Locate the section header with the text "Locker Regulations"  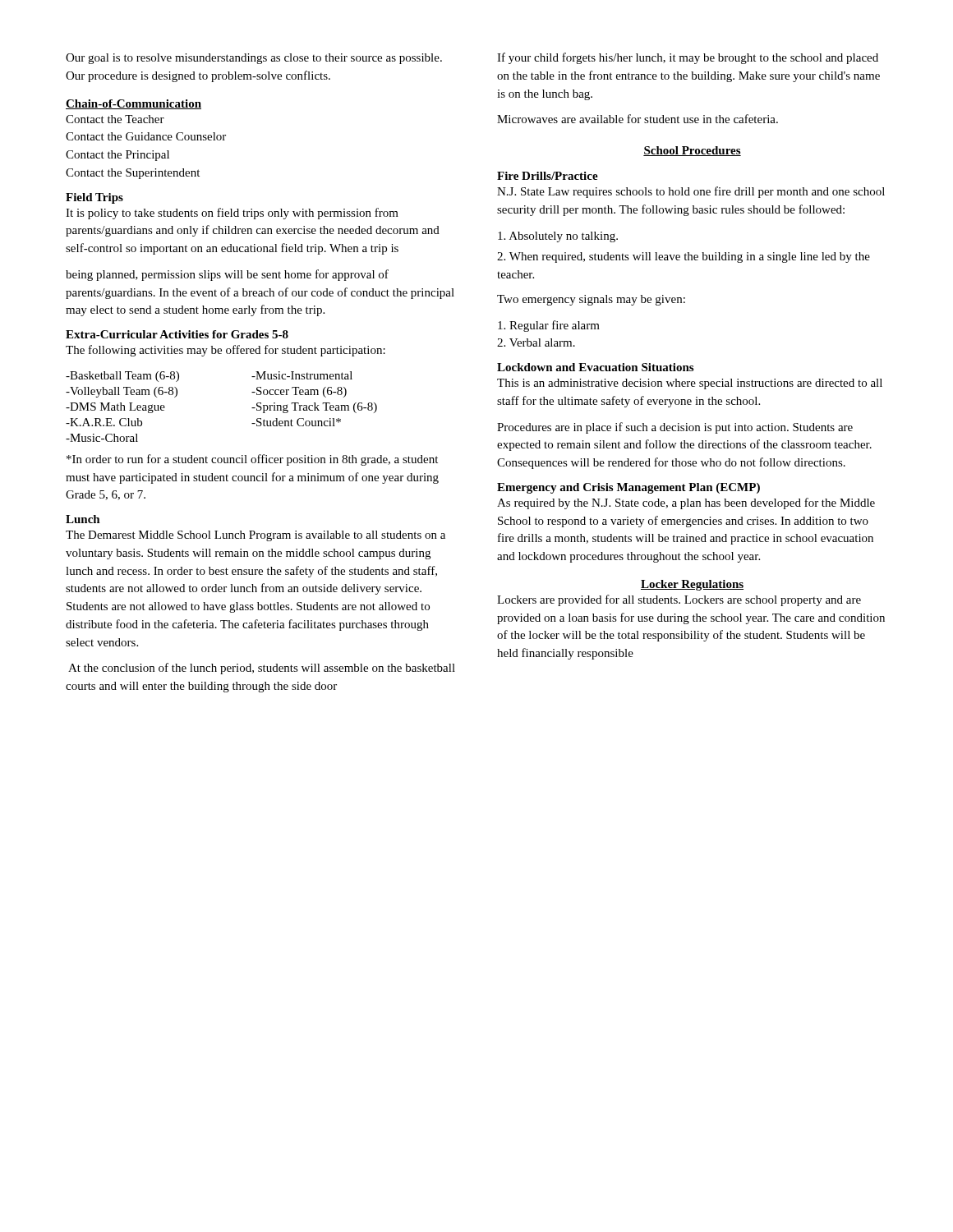[x=692, y=584]
